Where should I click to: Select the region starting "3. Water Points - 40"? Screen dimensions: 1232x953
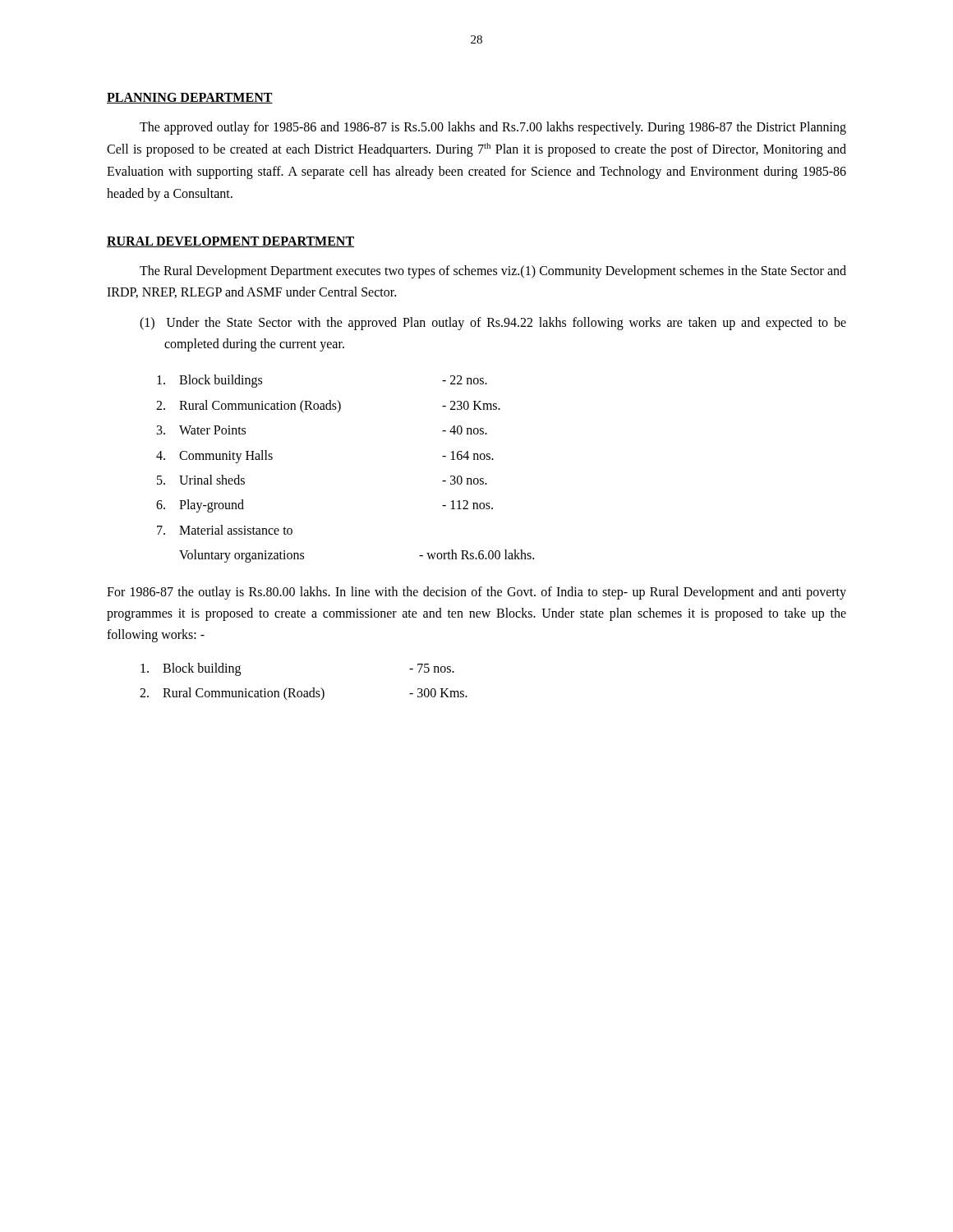(208, 429)
